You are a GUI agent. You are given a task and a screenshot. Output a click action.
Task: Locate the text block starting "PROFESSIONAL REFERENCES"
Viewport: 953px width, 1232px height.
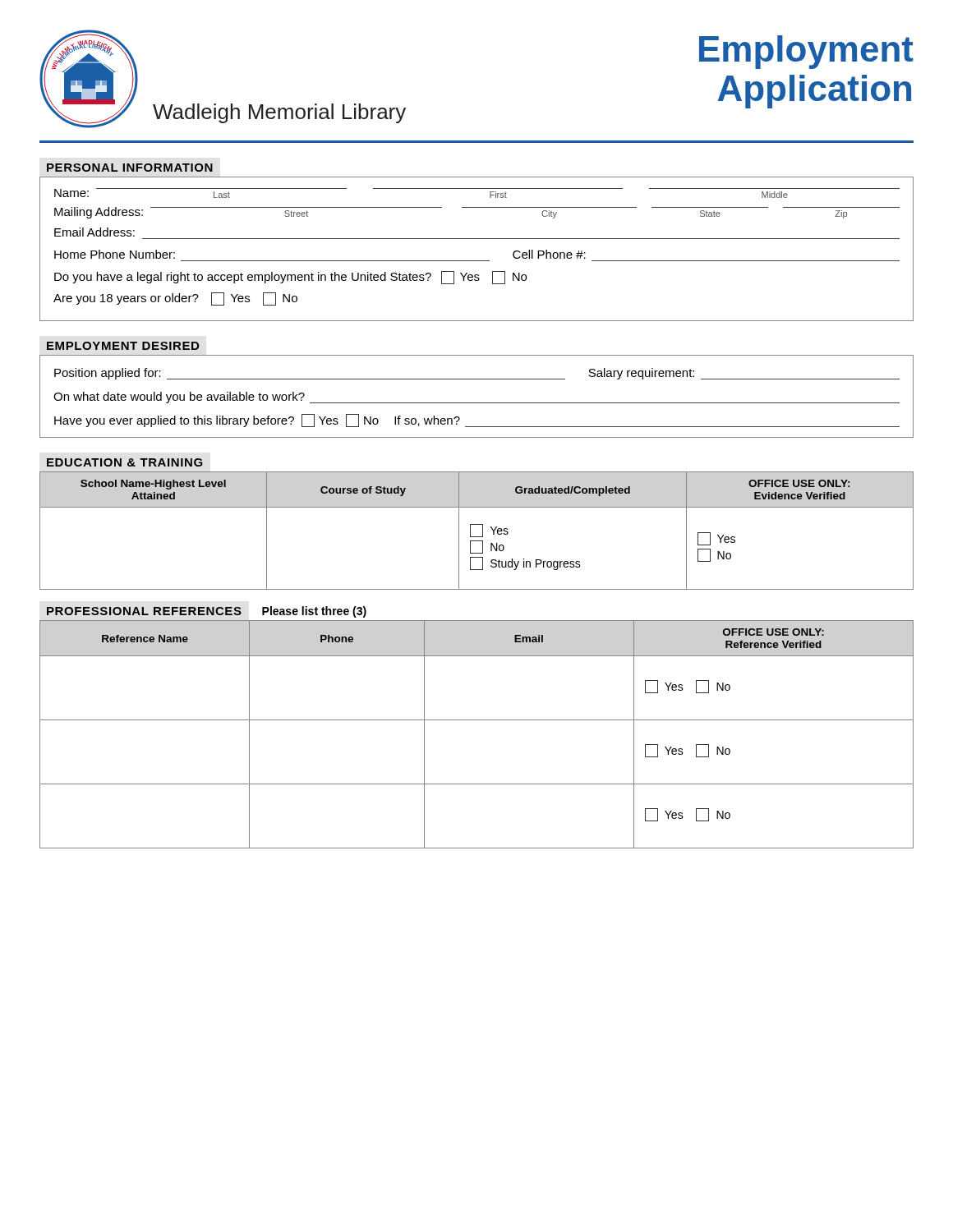[144, 611]
